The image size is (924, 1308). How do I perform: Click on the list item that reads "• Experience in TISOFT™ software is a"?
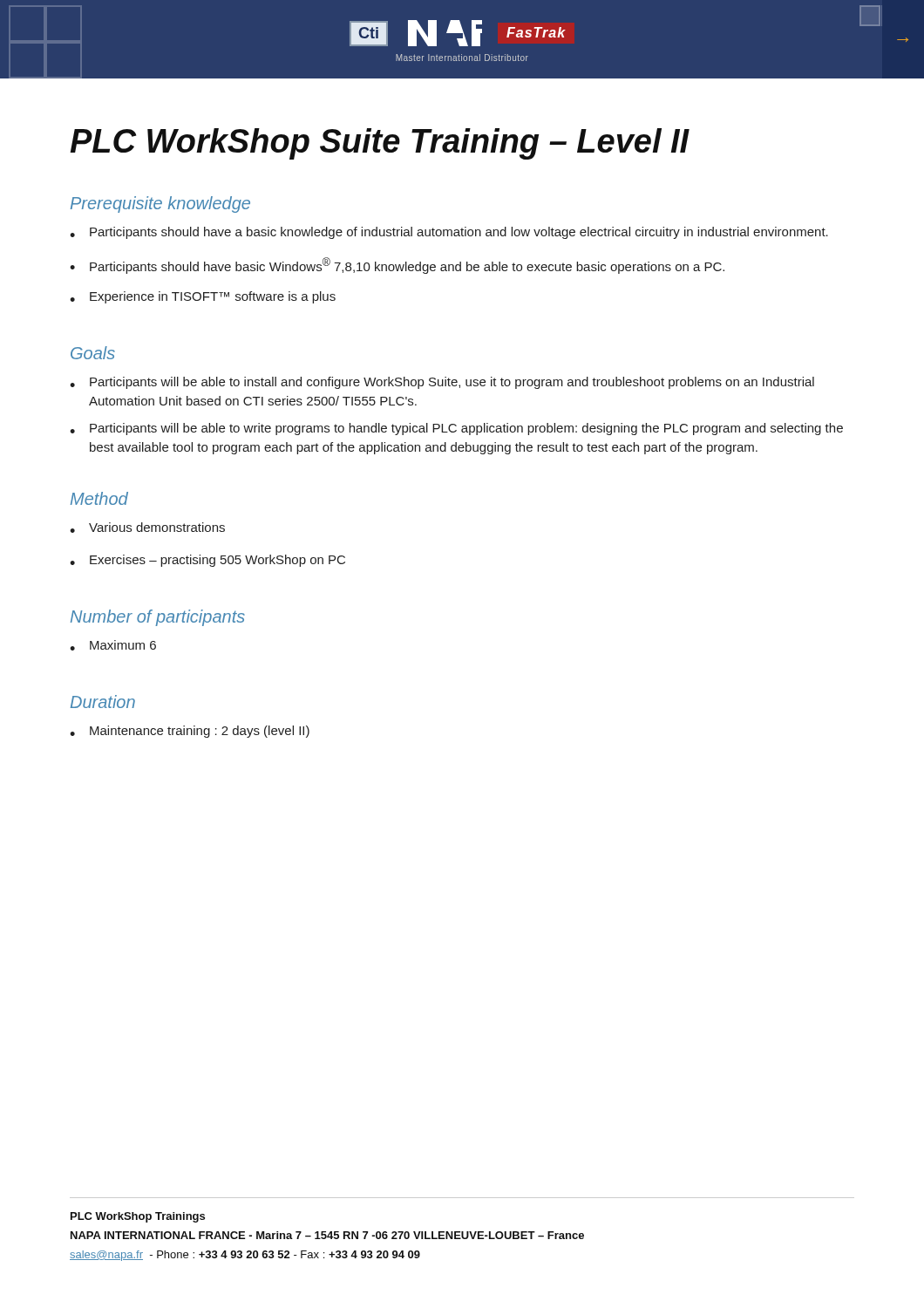203,297
